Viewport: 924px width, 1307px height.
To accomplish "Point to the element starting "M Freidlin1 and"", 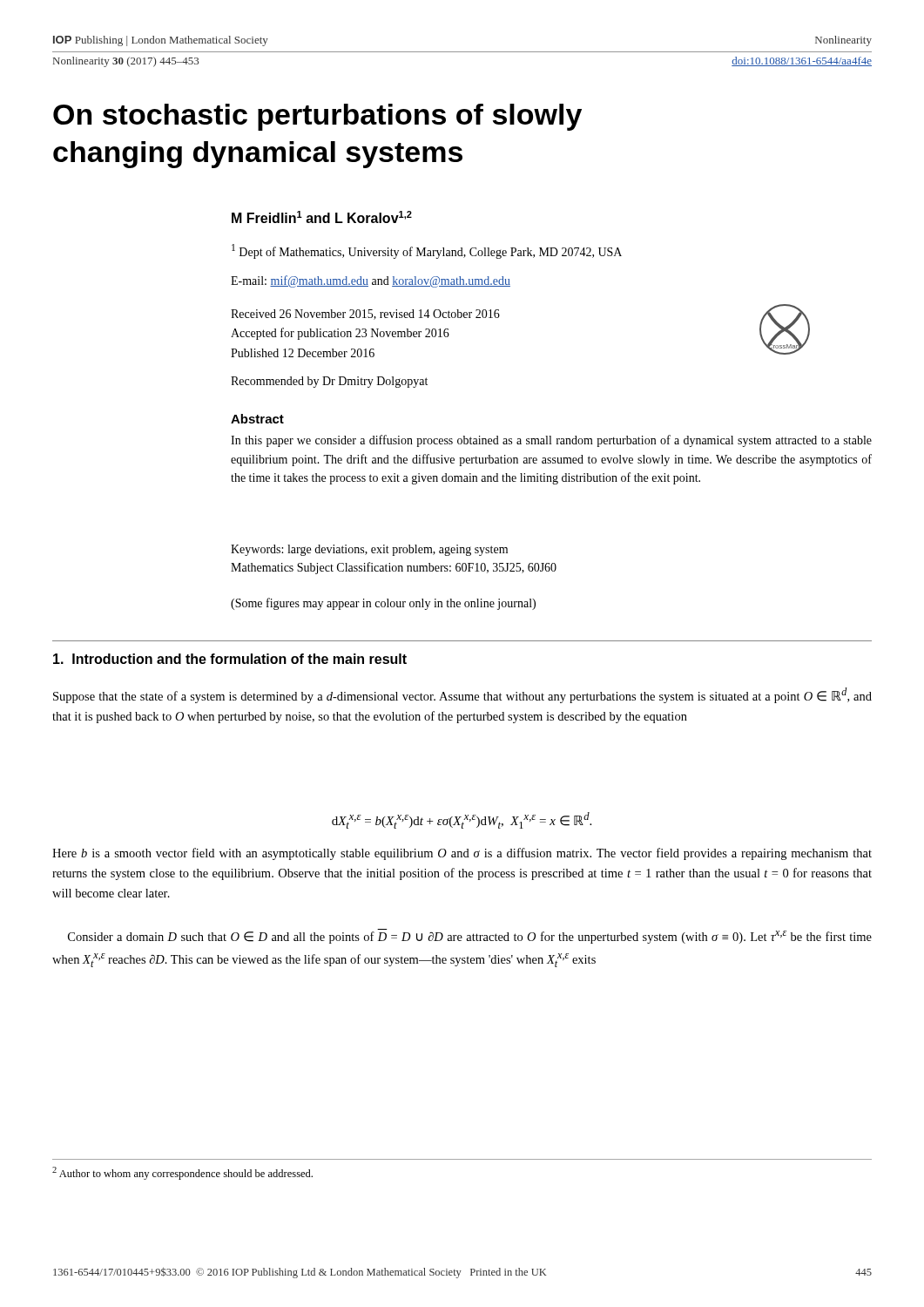I will tap(321, 218).
